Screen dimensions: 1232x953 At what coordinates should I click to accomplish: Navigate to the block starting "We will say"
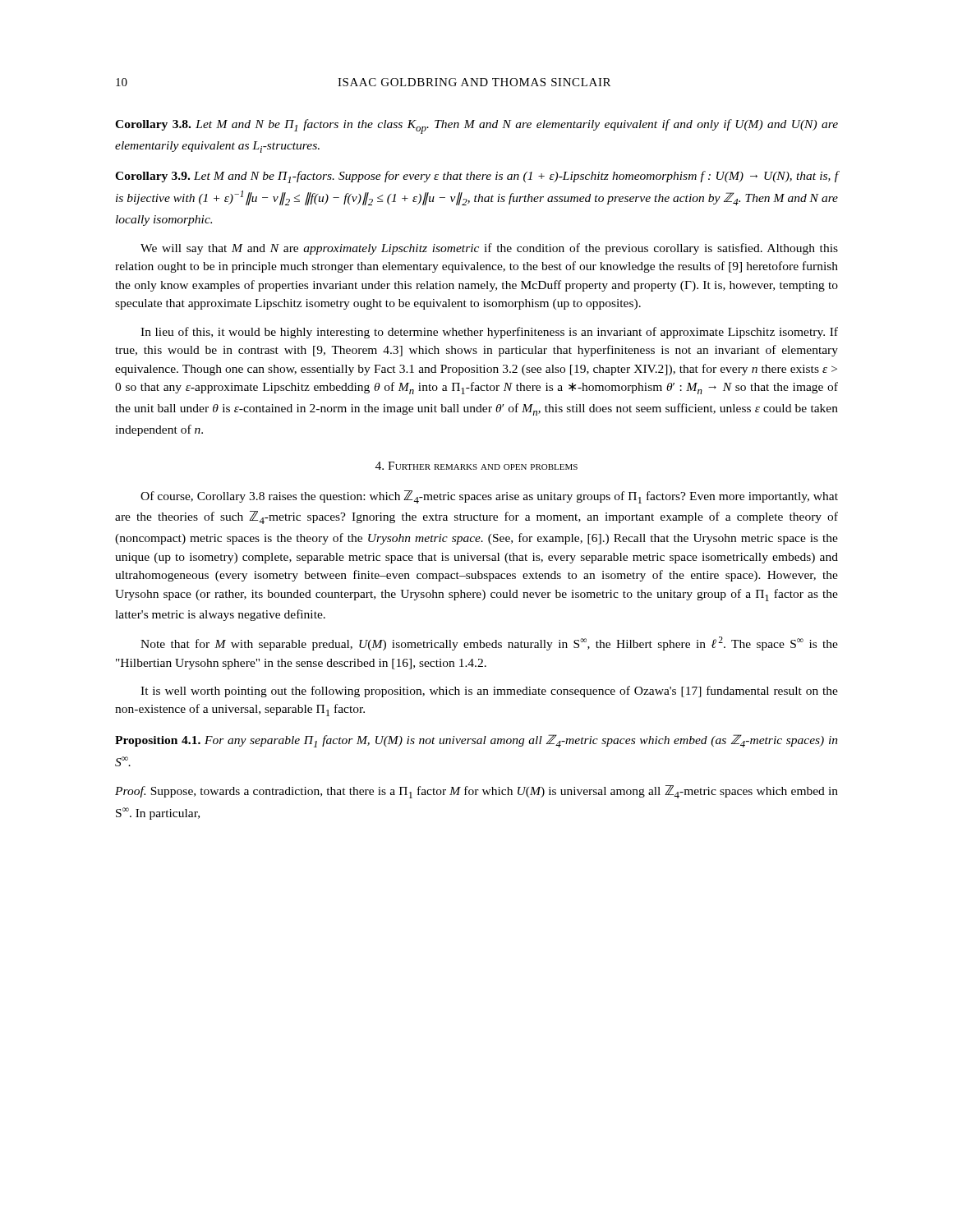tap(476, 276)
